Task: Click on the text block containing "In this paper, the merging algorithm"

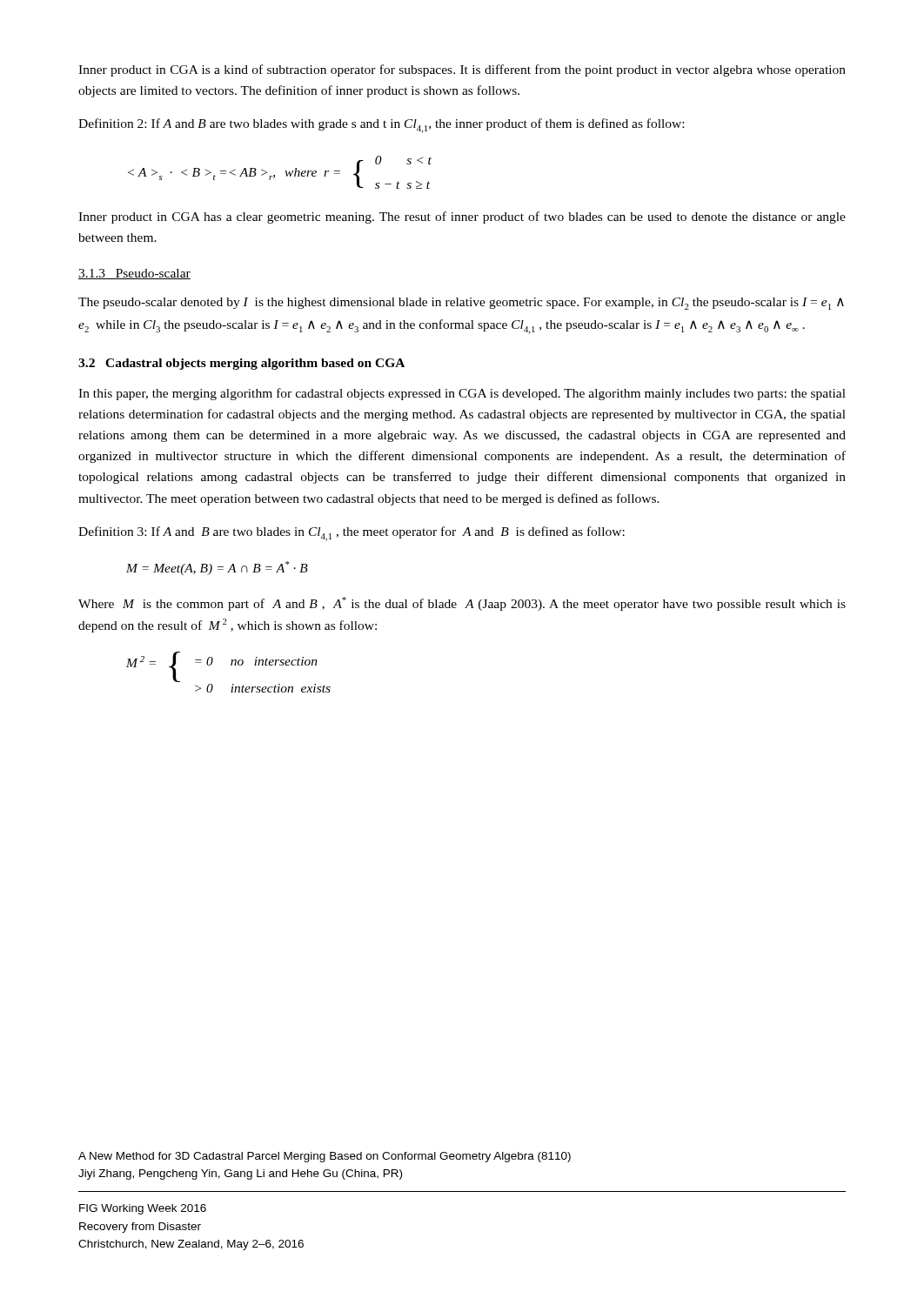Action: click(462, 445)
